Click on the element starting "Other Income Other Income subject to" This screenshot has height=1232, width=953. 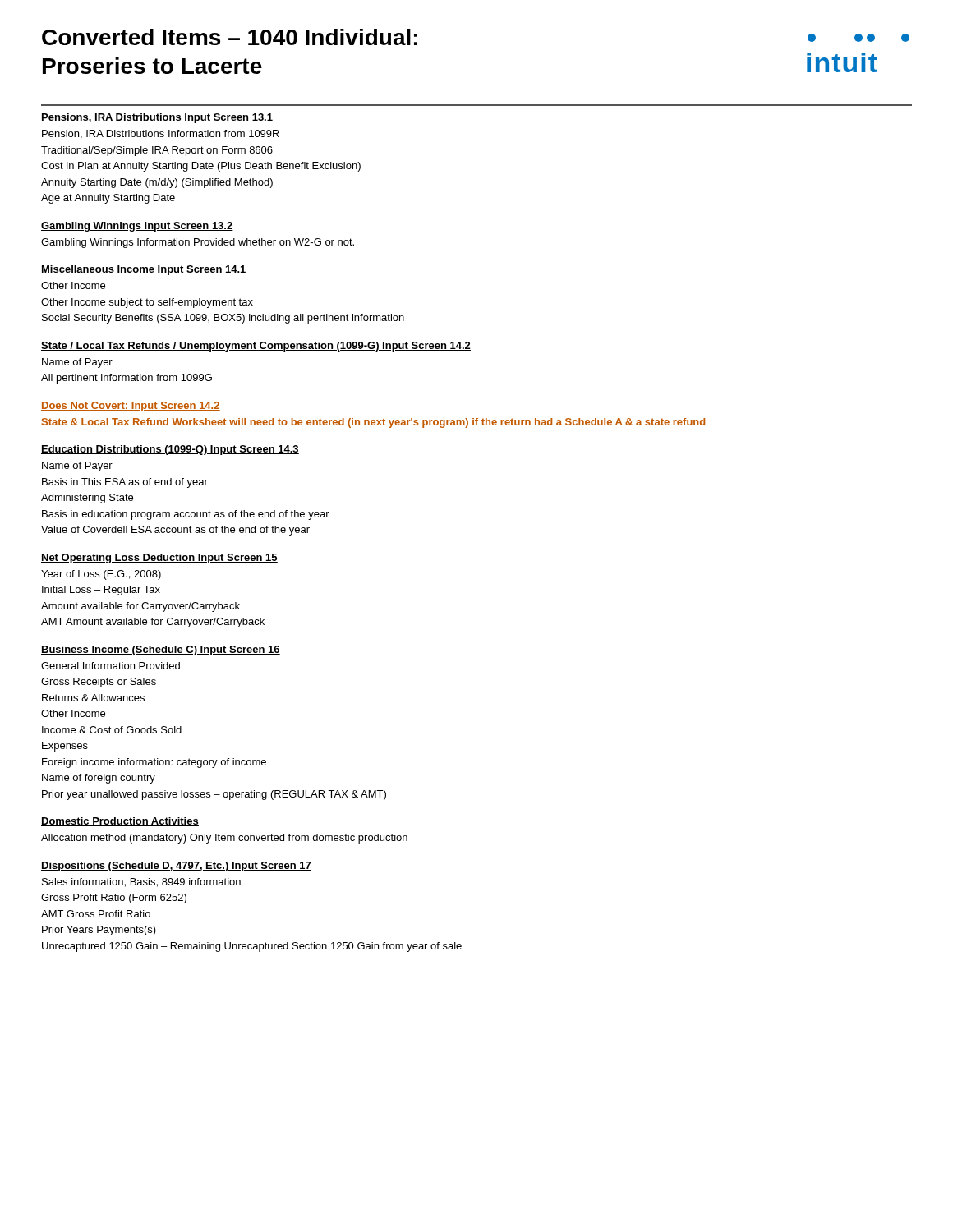tap(223, 301)
